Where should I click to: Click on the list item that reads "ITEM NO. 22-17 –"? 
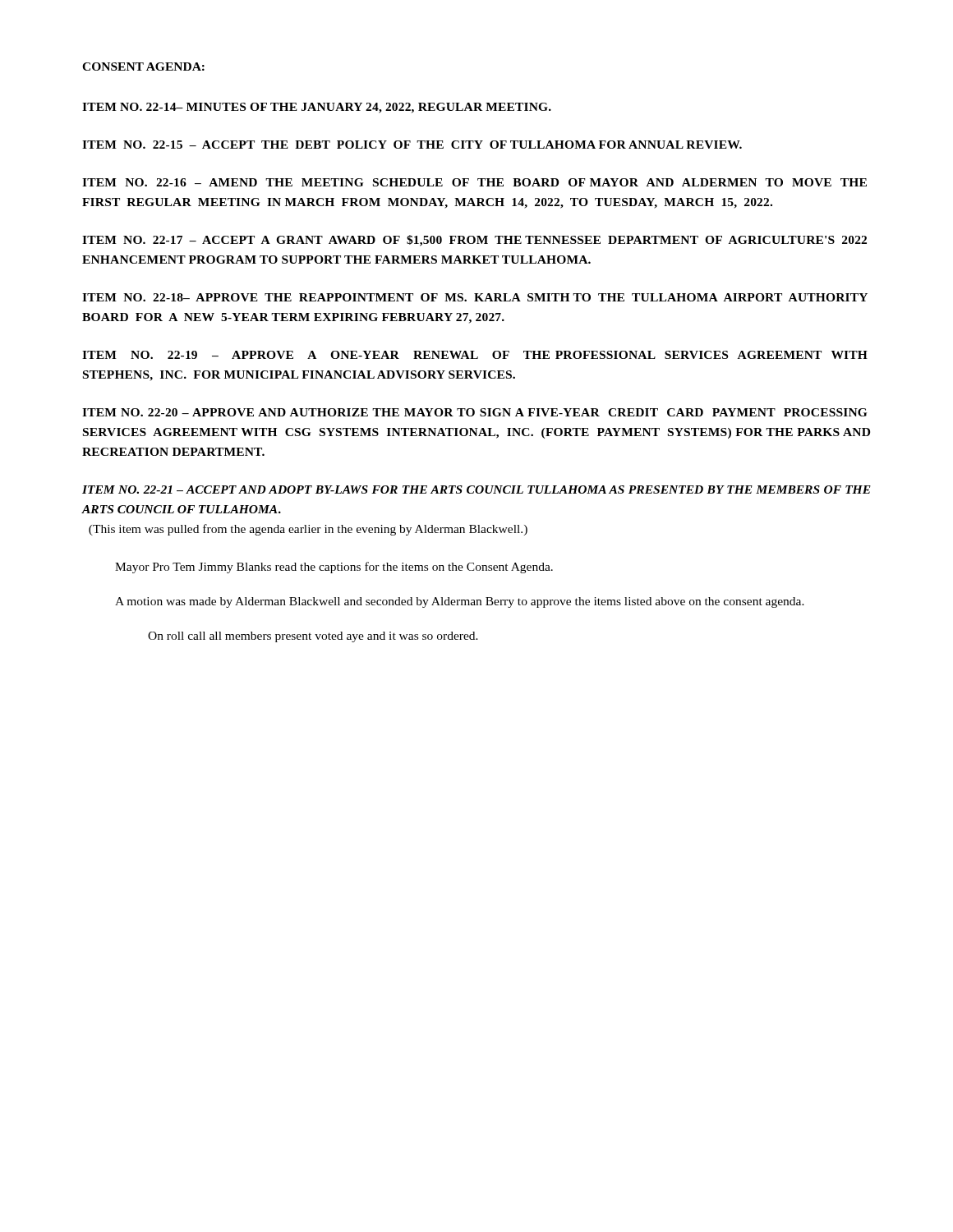[x=476, y=249]
